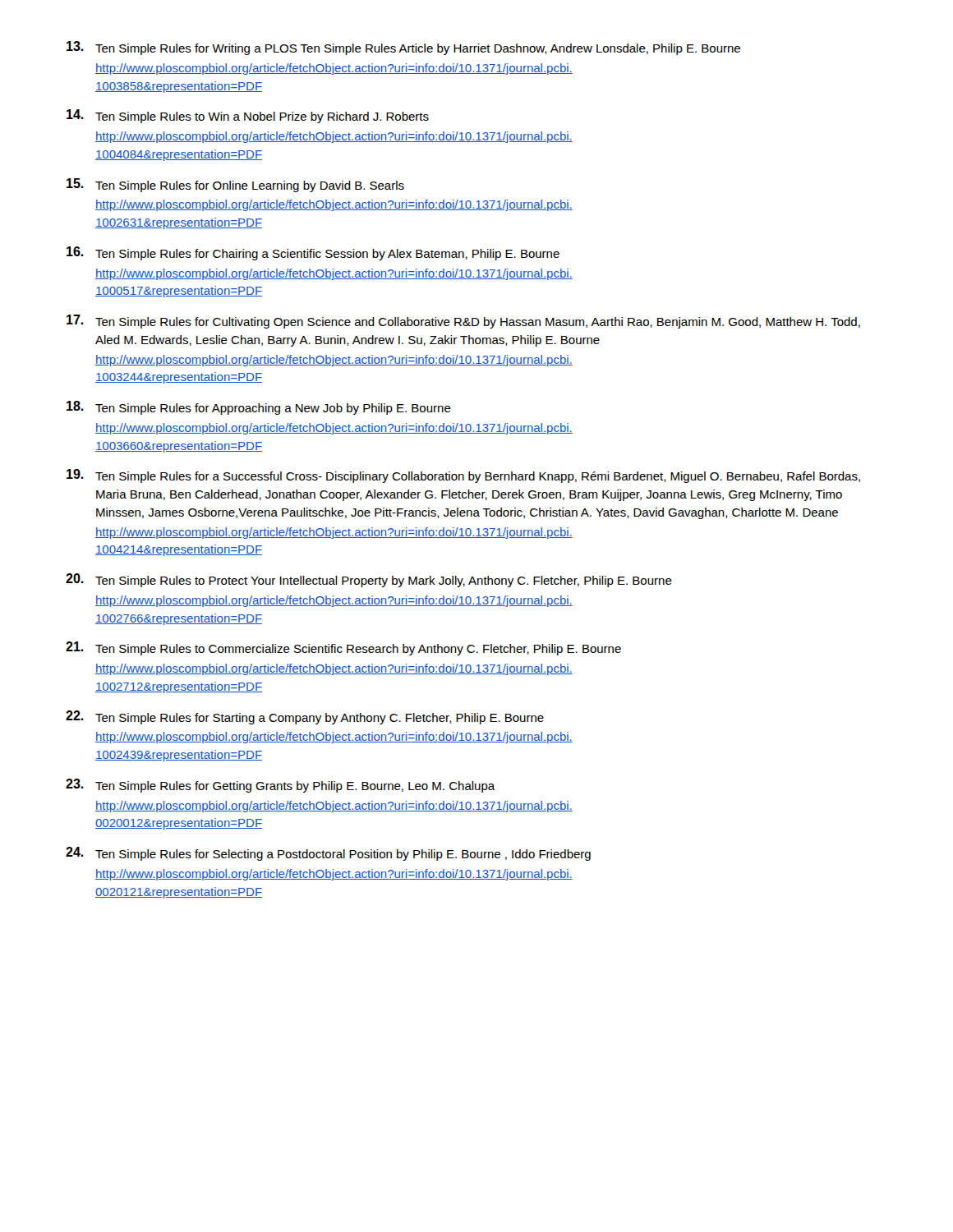Click on the list item with the text "21. Ten Simple"
Image resolution: width=953 pixels, height=1232 pixels.
point(476,668)
